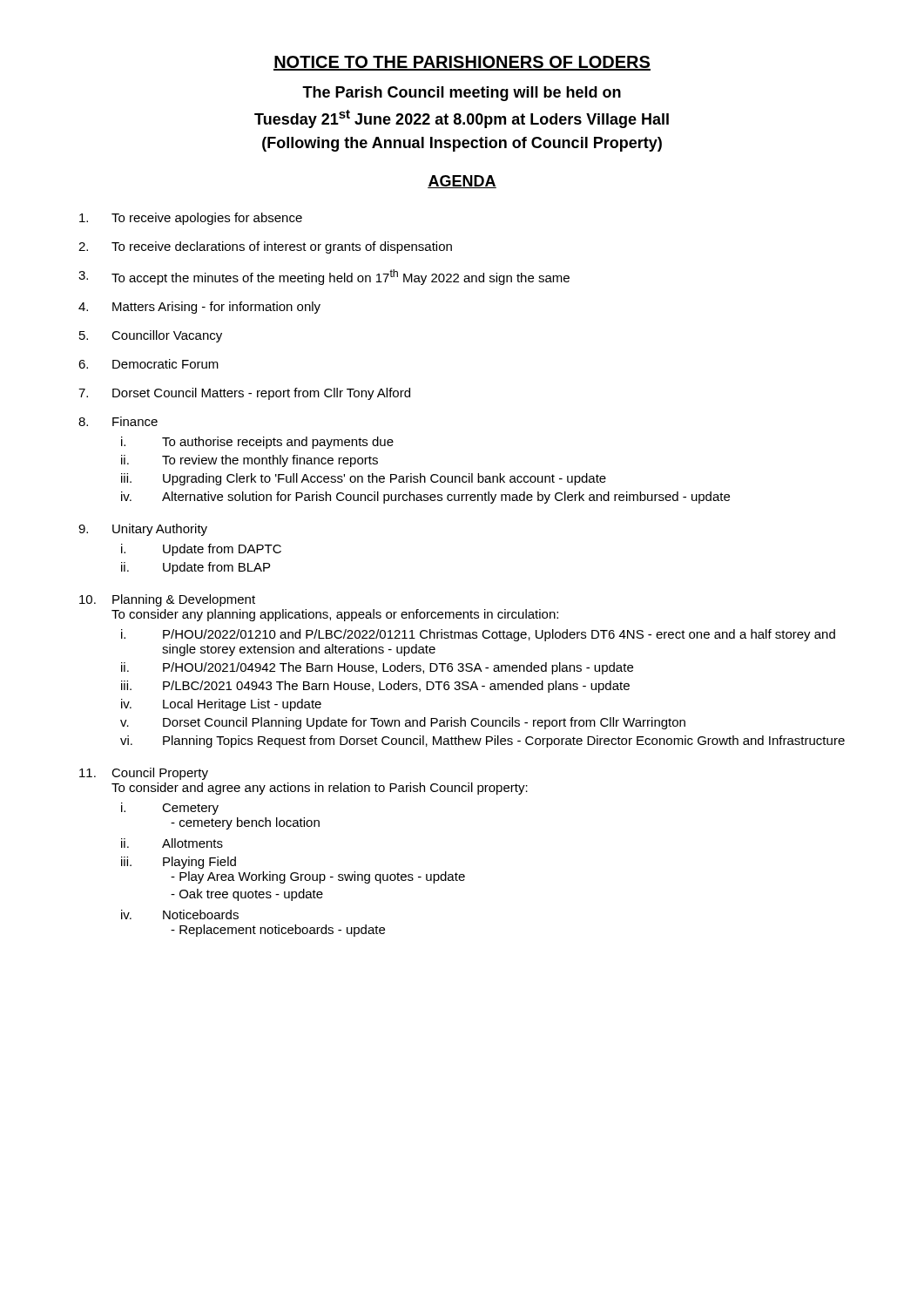Find the title
This screenshot has width=924, height=1307.
(x=462, y=104)
